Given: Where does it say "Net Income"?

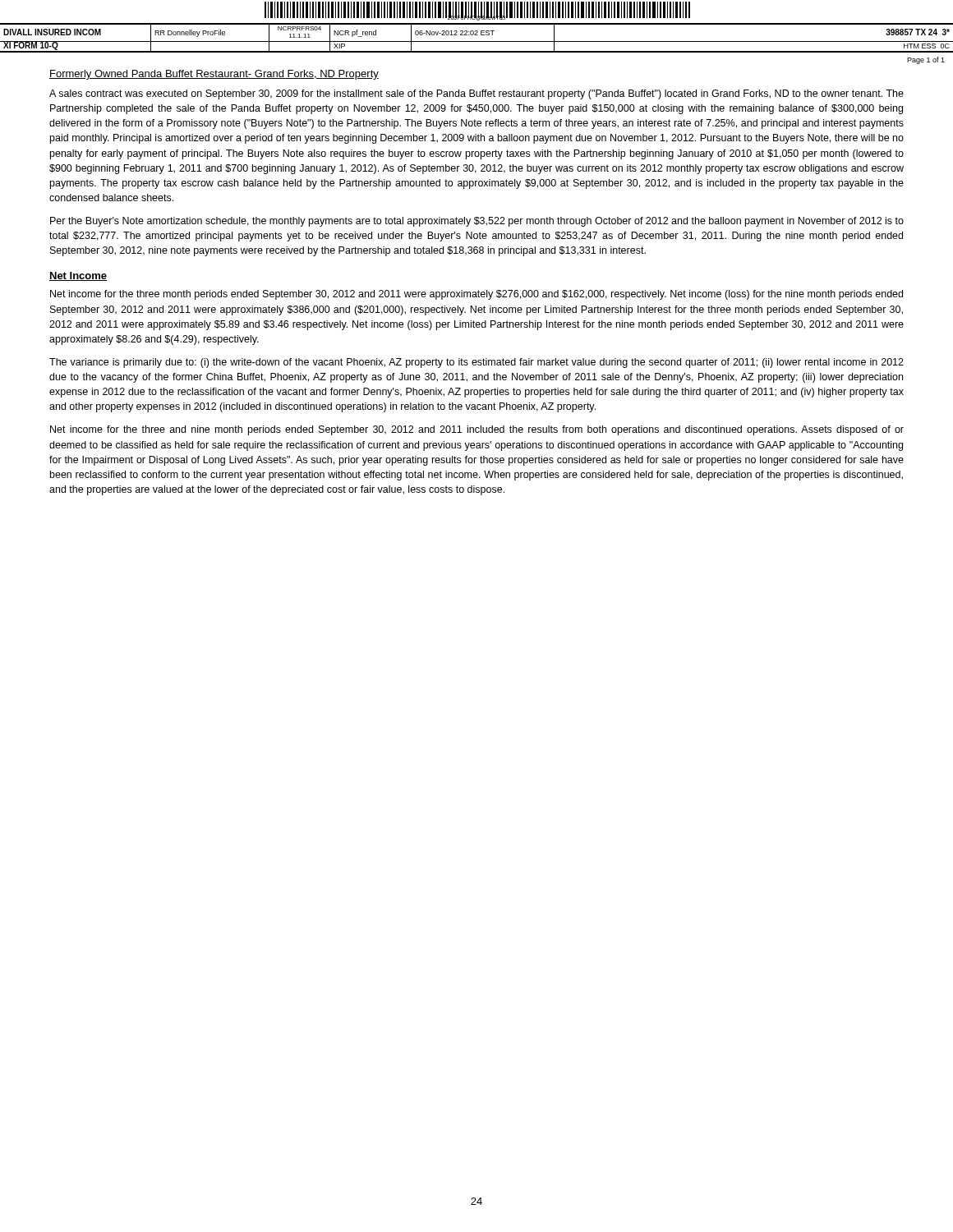Looking at the screenshot, I should point(78,276).
